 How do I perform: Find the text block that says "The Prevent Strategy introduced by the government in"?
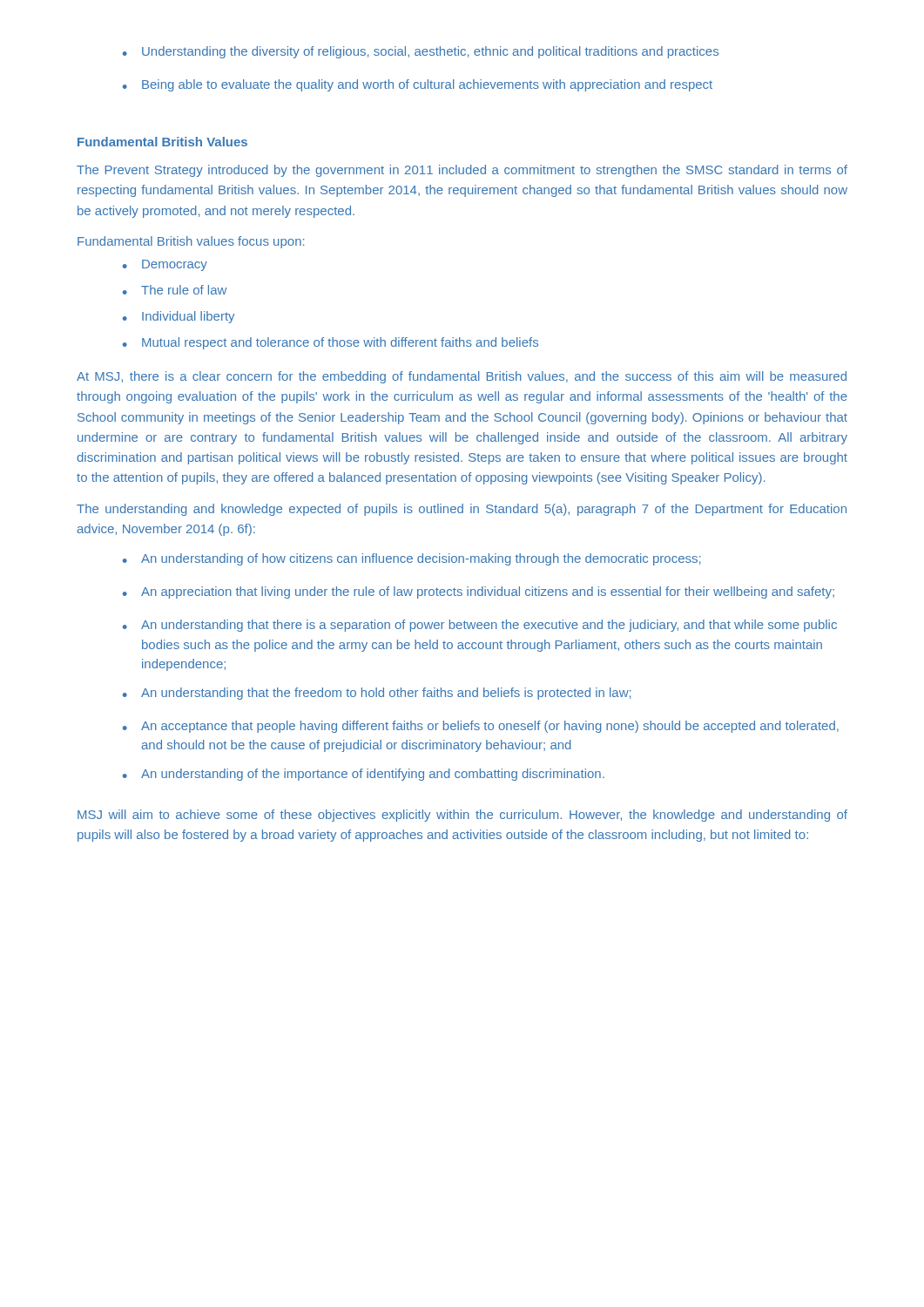click(462, 190)
